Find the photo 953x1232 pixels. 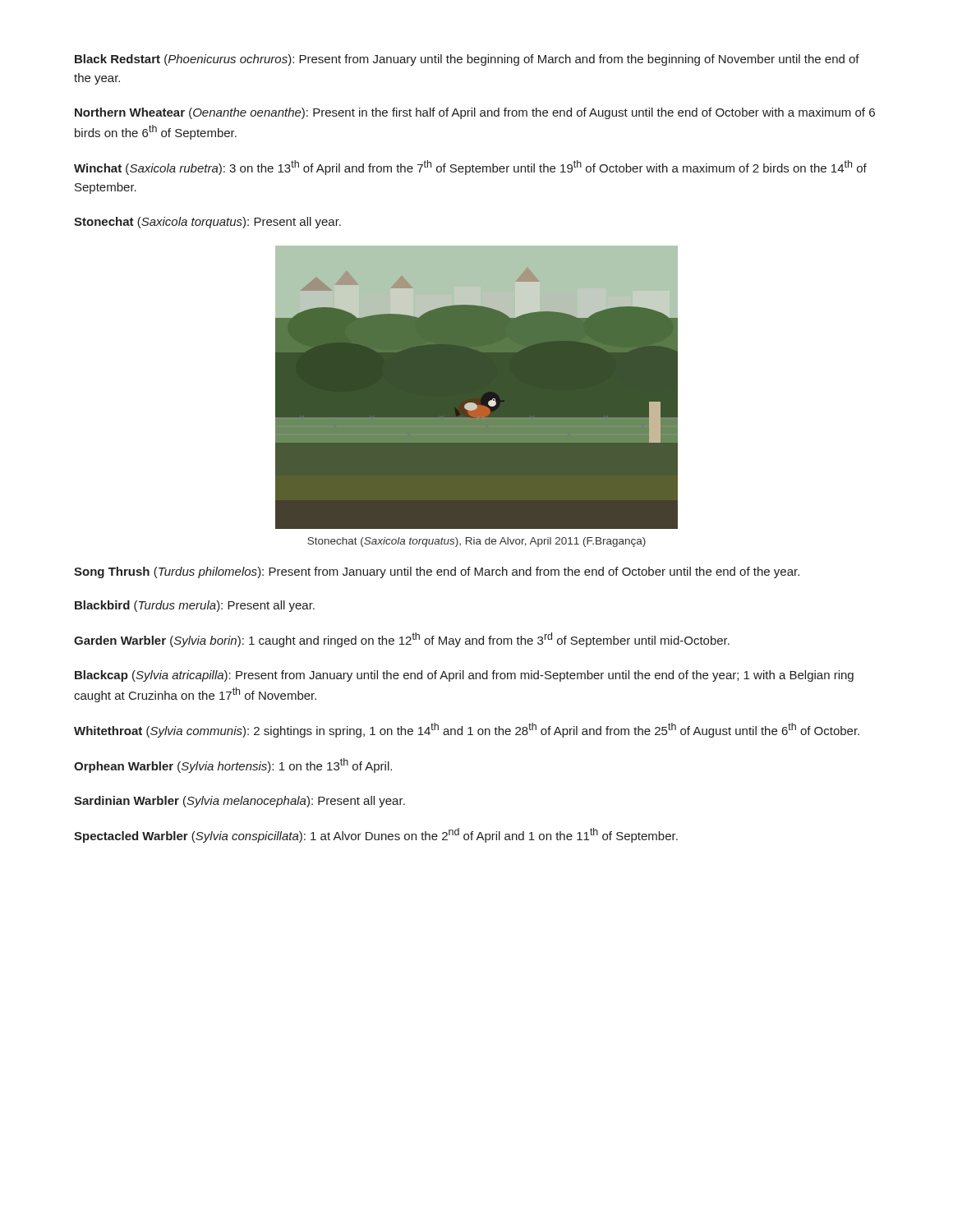click(x=476, y=388)
